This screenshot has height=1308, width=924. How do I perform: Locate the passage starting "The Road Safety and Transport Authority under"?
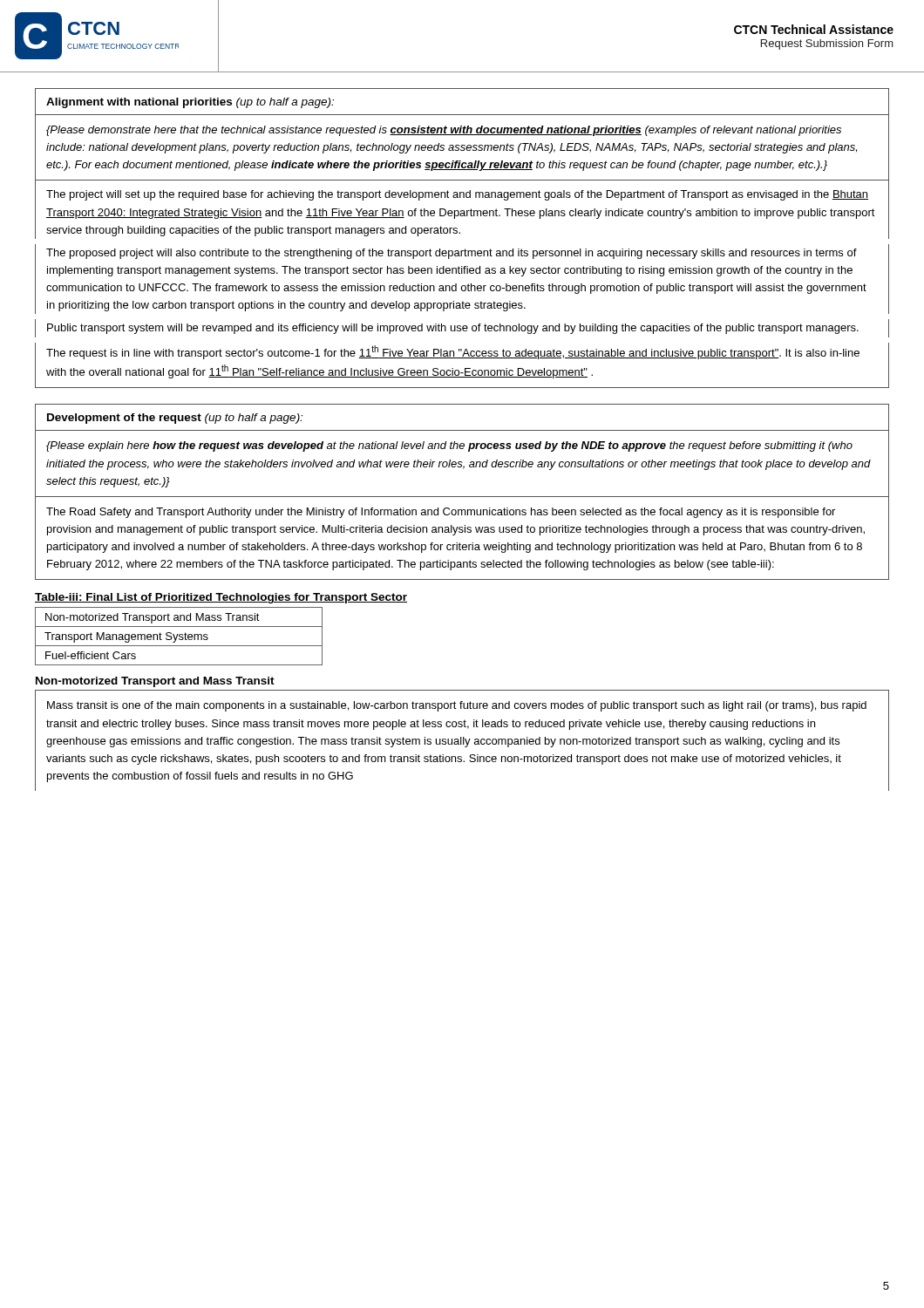tap(462, 538)
